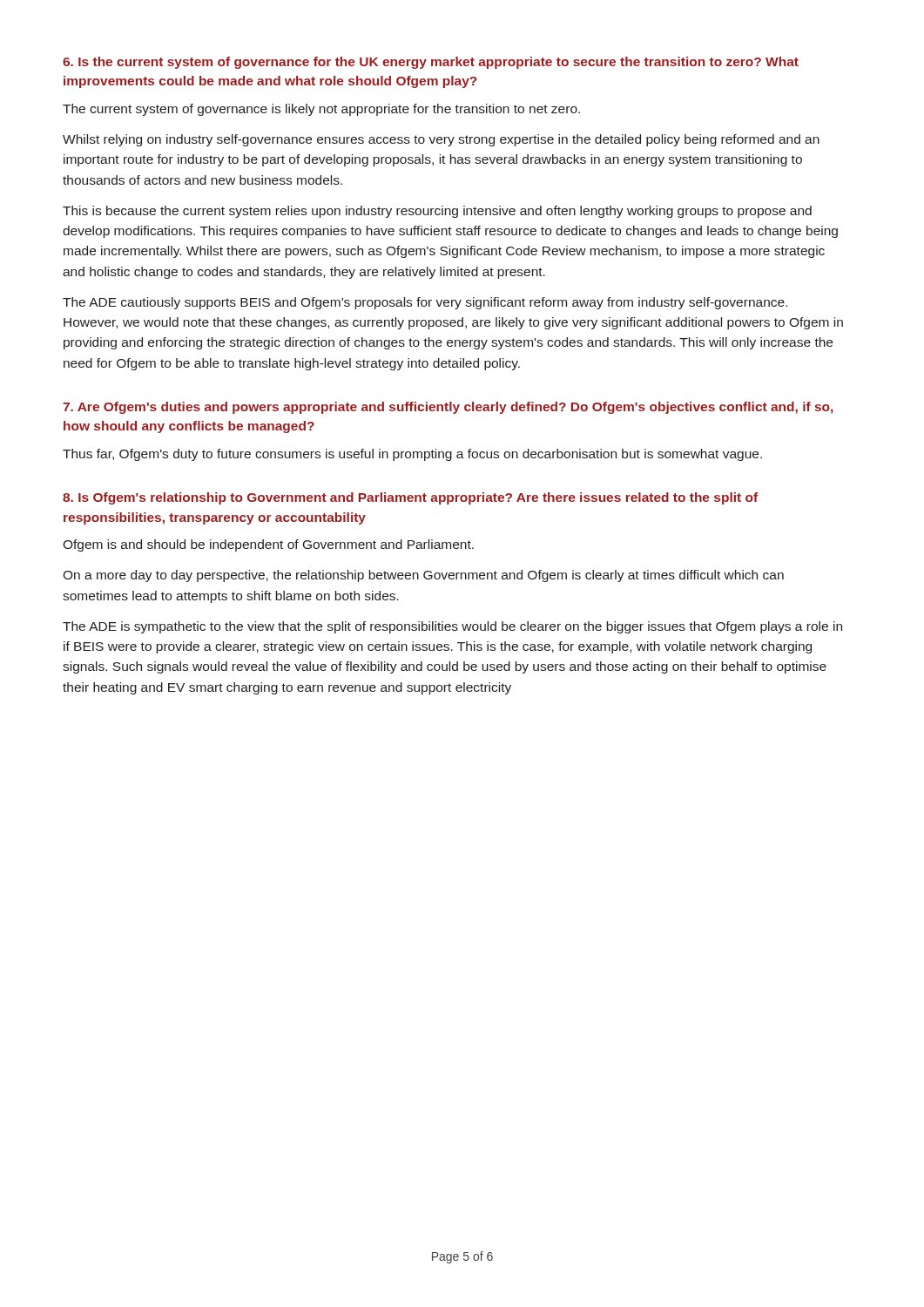This screenshot has height=1307, width=924.
Task: Select the text block starting "This is because the current system relies"
Action: (451, 241)
